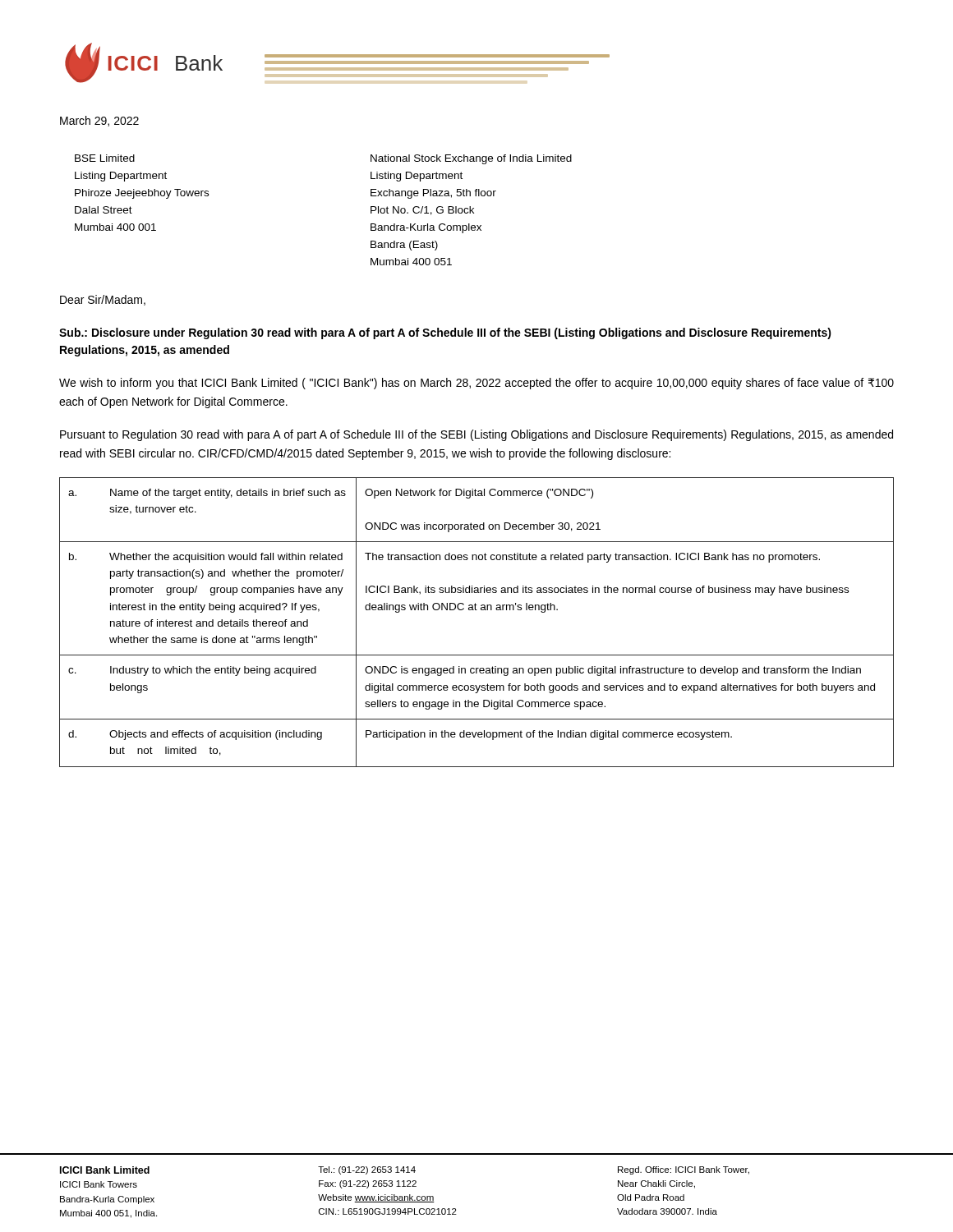Find the text starting "We wish to"
The width and height of the screenshot is (953, 1232).
point(476,392)
